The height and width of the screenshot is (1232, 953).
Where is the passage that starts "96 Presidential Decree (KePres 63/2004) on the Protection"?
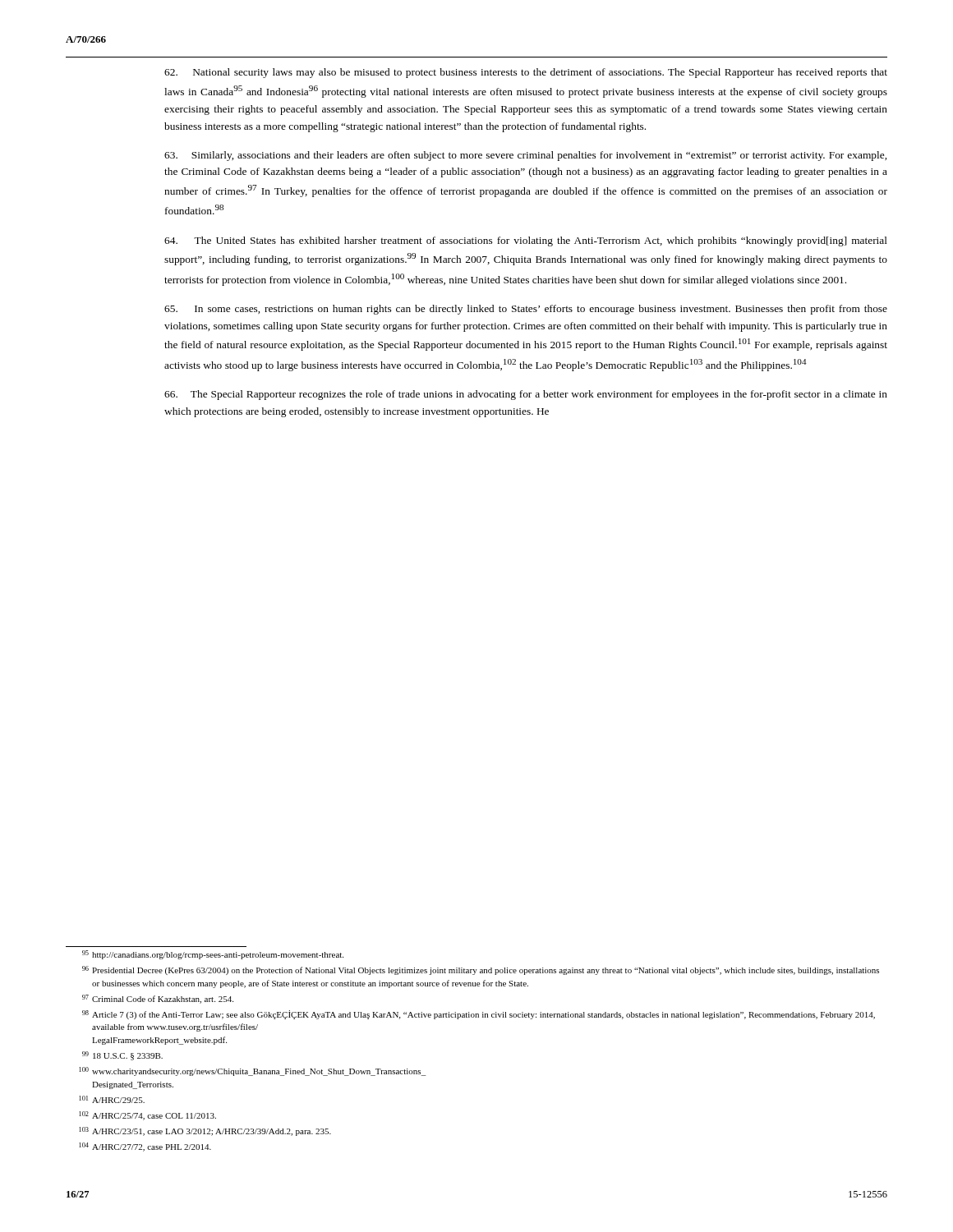(x=476, y=977)
